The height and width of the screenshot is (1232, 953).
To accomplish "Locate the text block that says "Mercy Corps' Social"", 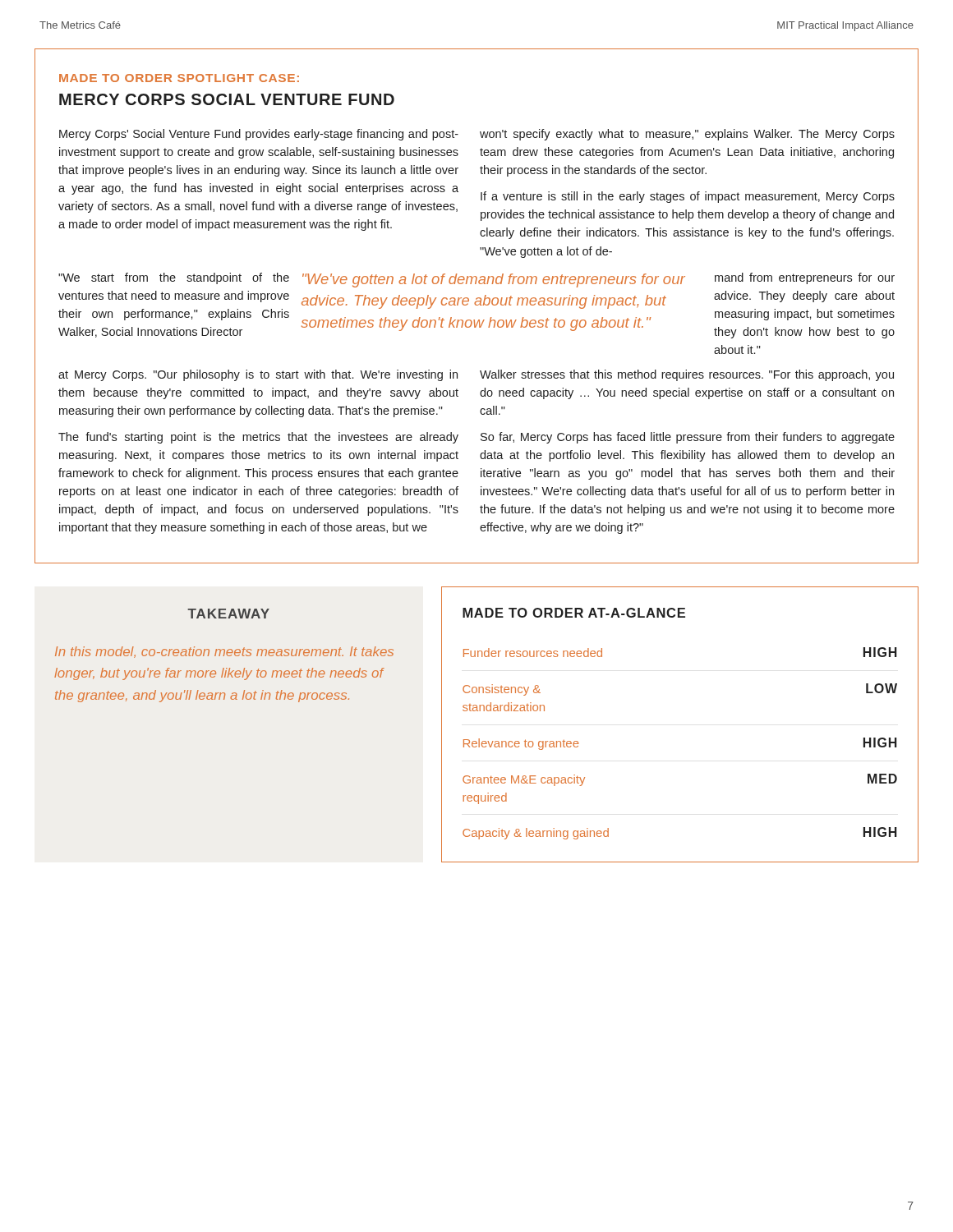I will coord(258,179).
